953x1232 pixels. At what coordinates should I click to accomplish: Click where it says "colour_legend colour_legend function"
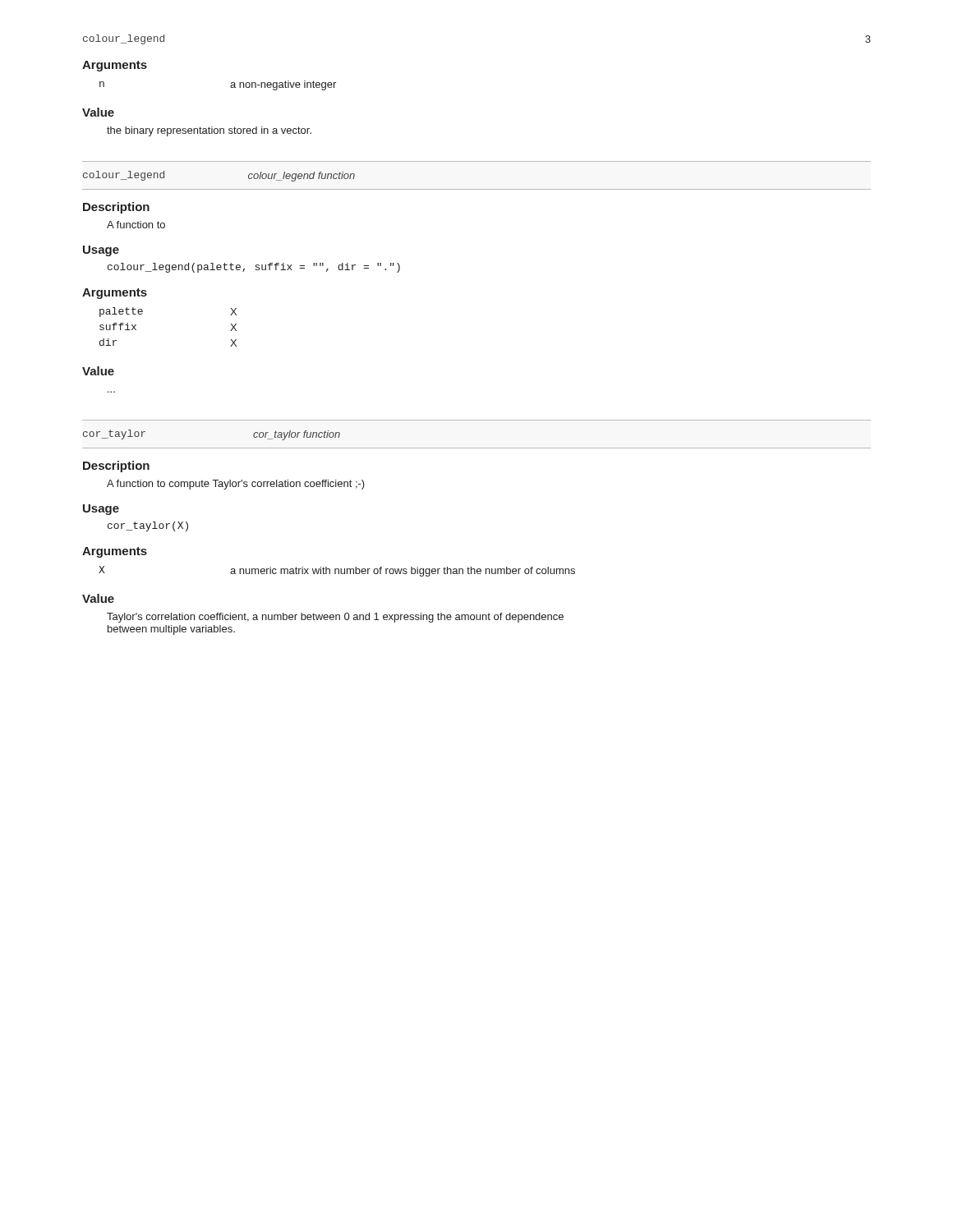(128, 178)
